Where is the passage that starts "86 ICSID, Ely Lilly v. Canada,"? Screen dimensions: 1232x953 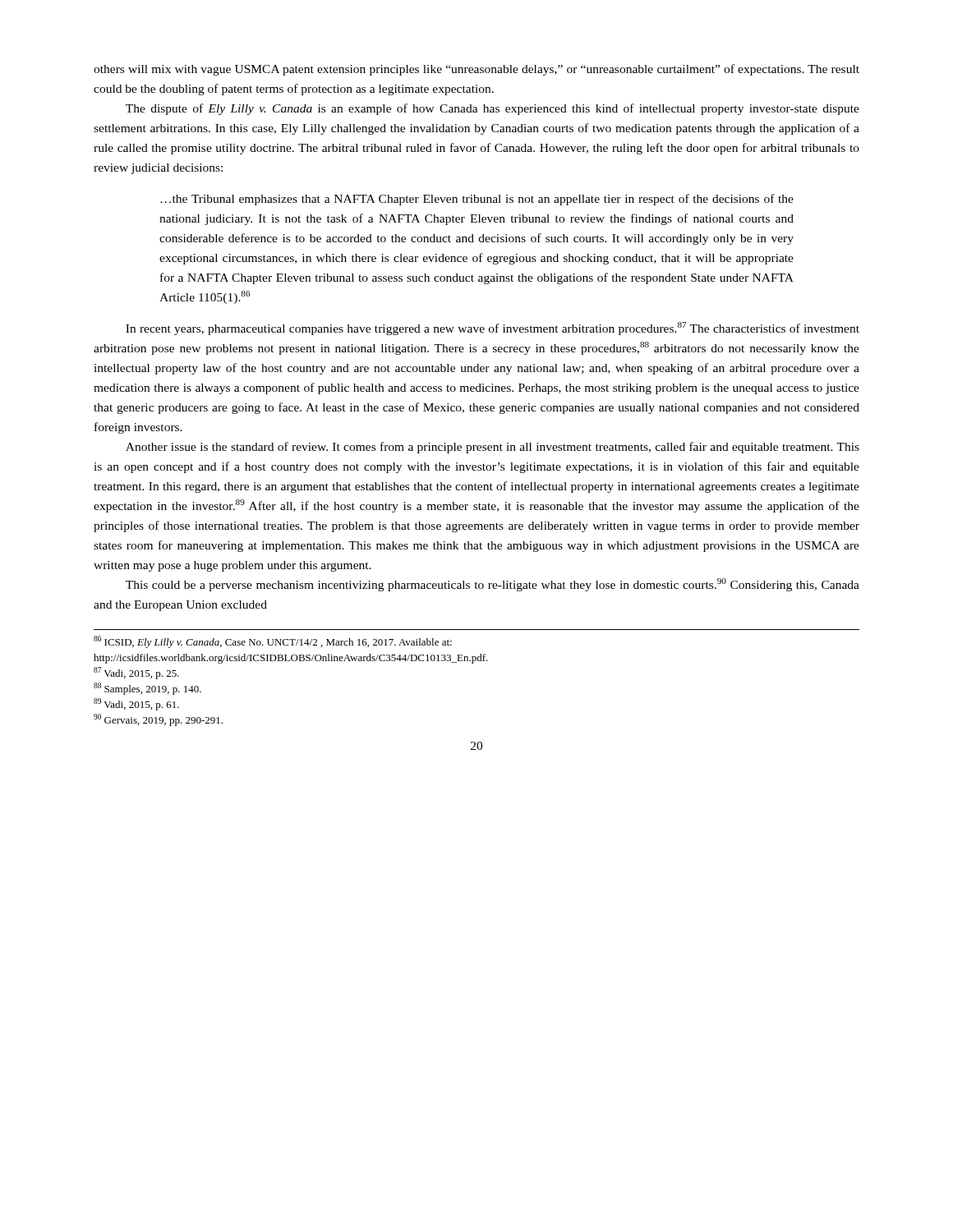[x=273, y=642]
